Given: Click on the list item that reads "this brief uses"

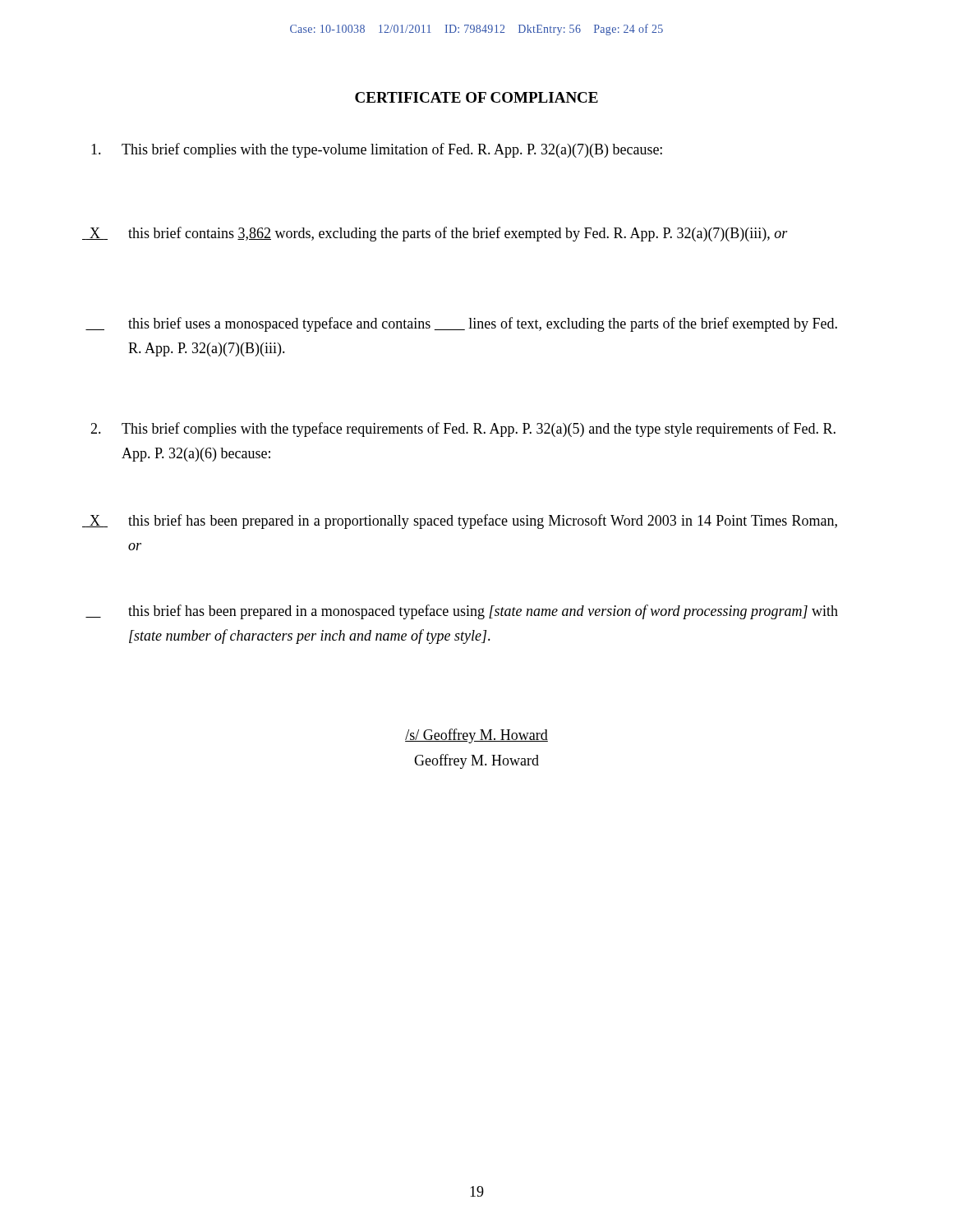Looking at the screenshot, I should [460, 336].
